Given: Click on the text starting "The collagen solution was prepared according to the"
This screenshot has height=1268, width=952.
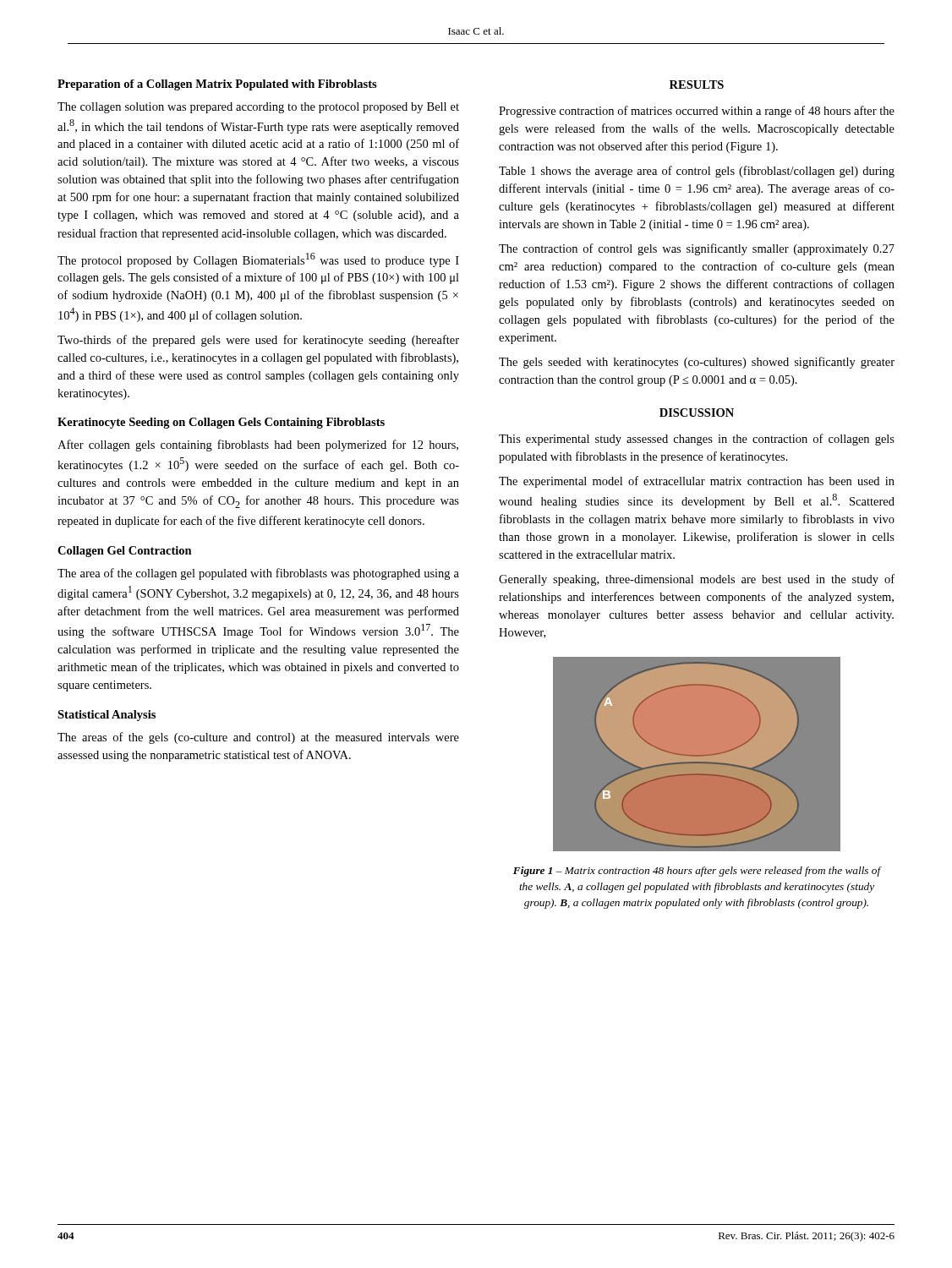Looking at the screenshot, I should point(258,170).
